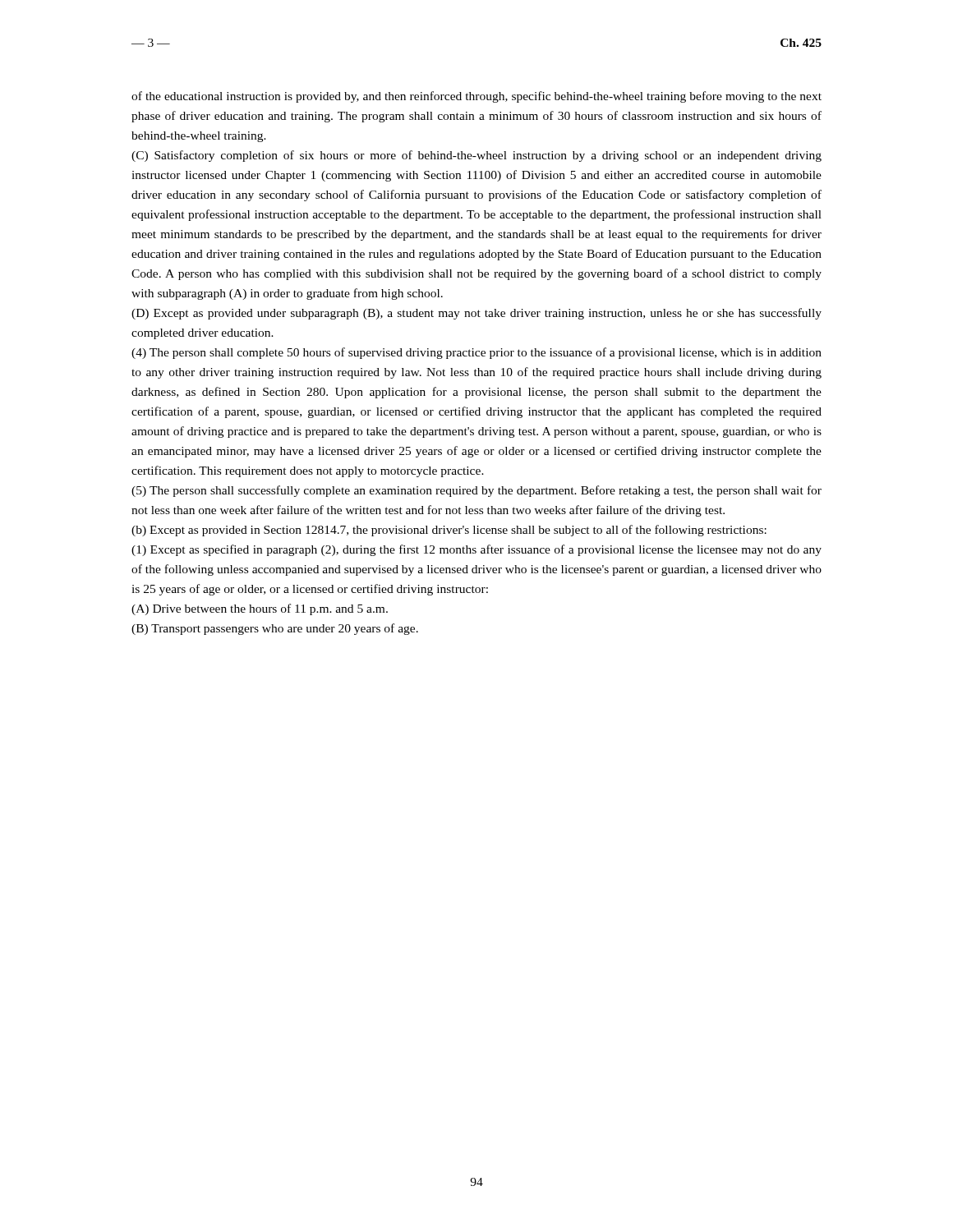
Task: Find the passage starting "(A) Drive between the"
Action: [260, 609]
